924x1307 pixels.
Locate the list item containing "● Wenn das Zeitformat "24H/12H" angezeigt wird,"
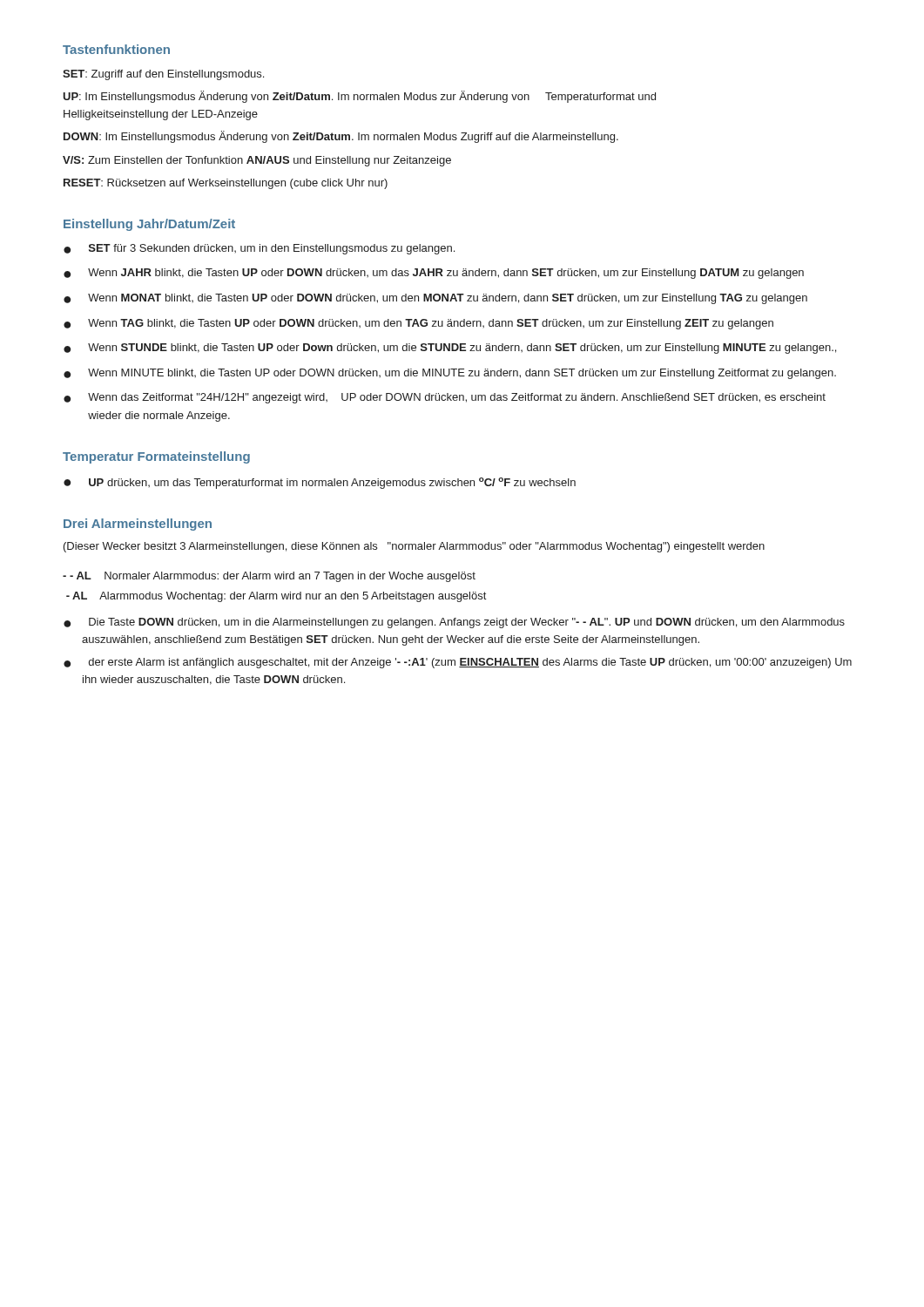coord(462,407)
